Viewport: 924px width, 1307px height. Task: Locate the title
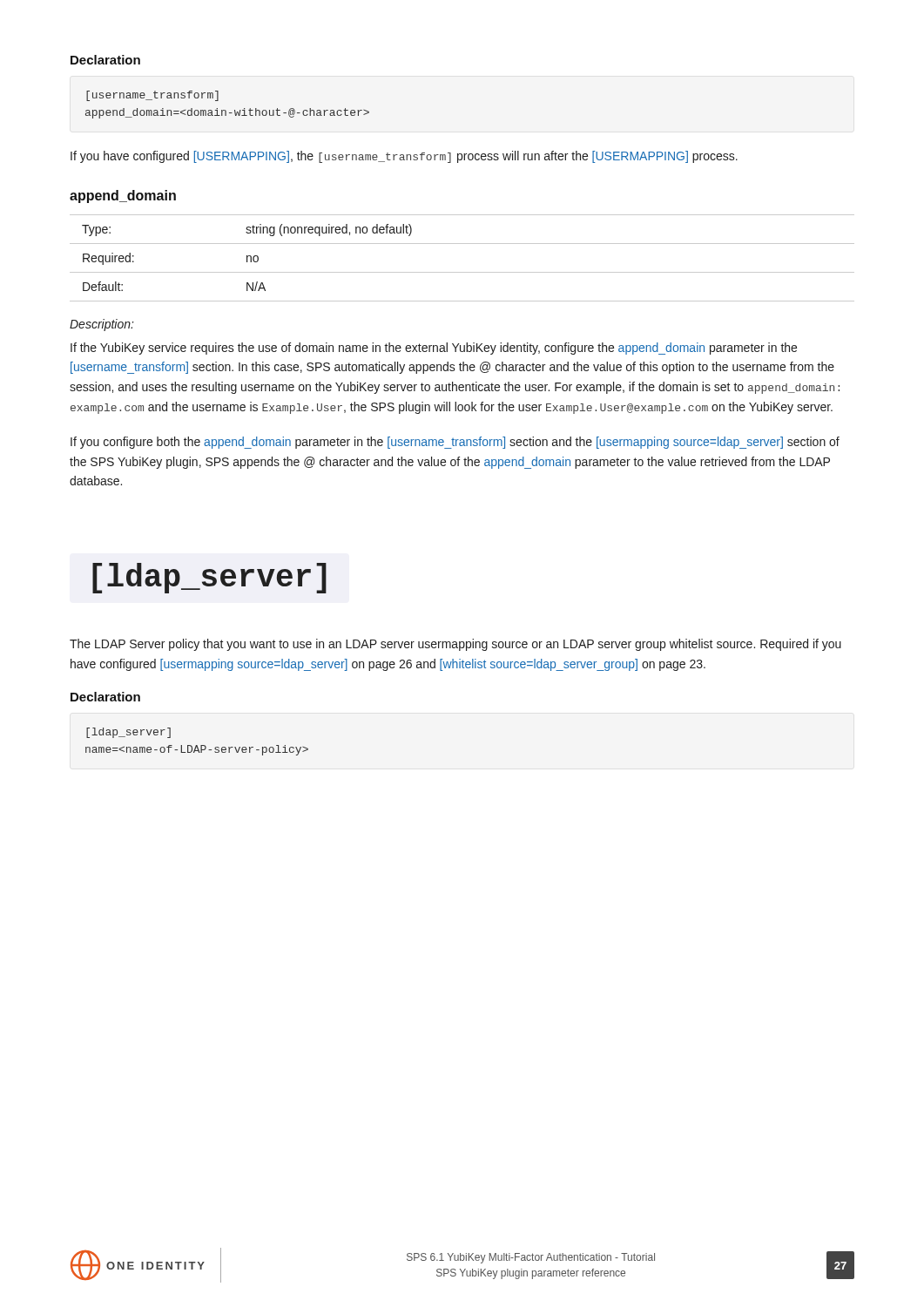[x=209, y=578]
